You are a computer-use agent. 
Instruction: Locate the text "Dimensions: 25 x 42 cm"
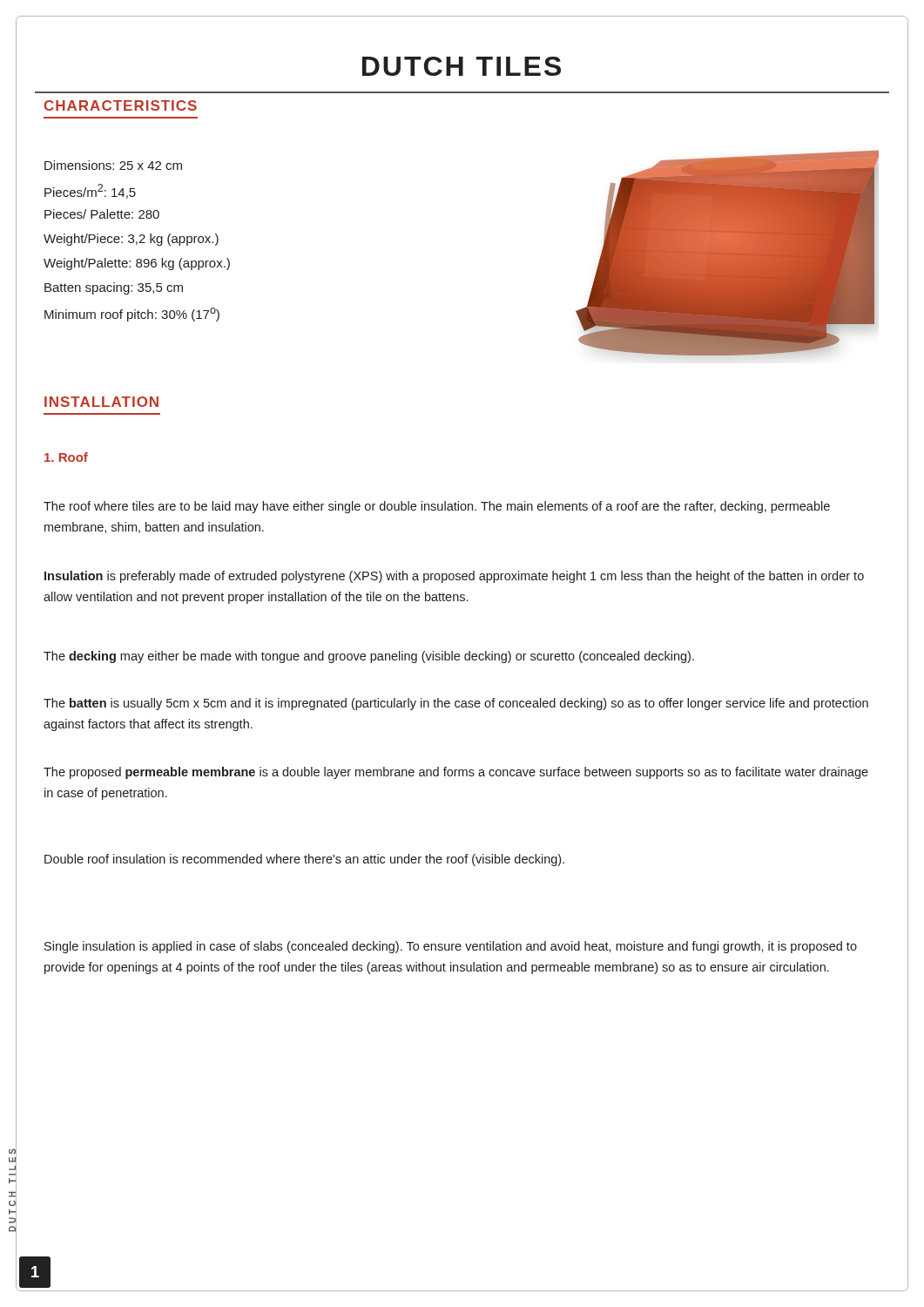coord(113,165)
